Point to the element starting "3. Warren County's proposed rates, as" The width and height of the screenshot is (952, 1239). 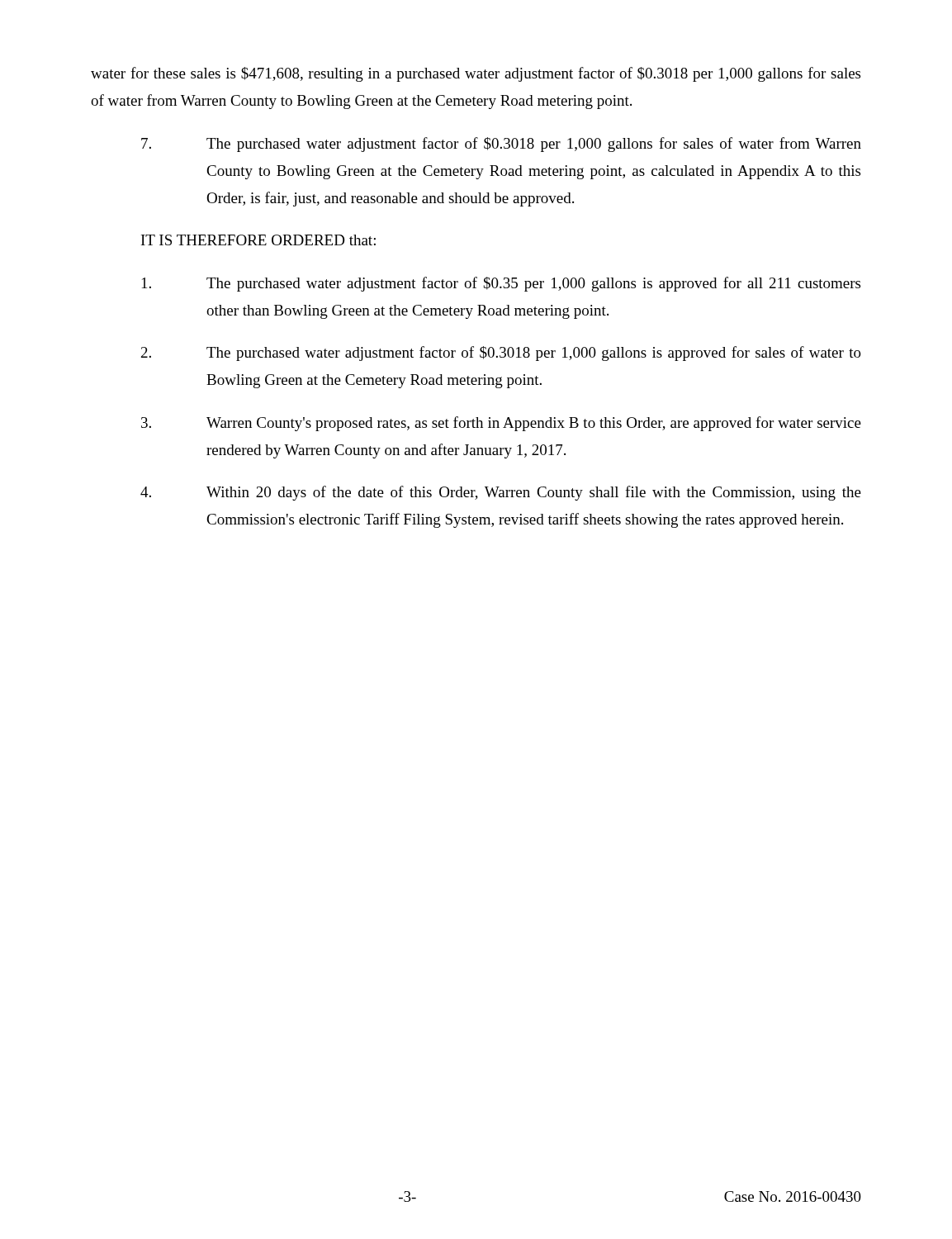[x=476, y=436]
